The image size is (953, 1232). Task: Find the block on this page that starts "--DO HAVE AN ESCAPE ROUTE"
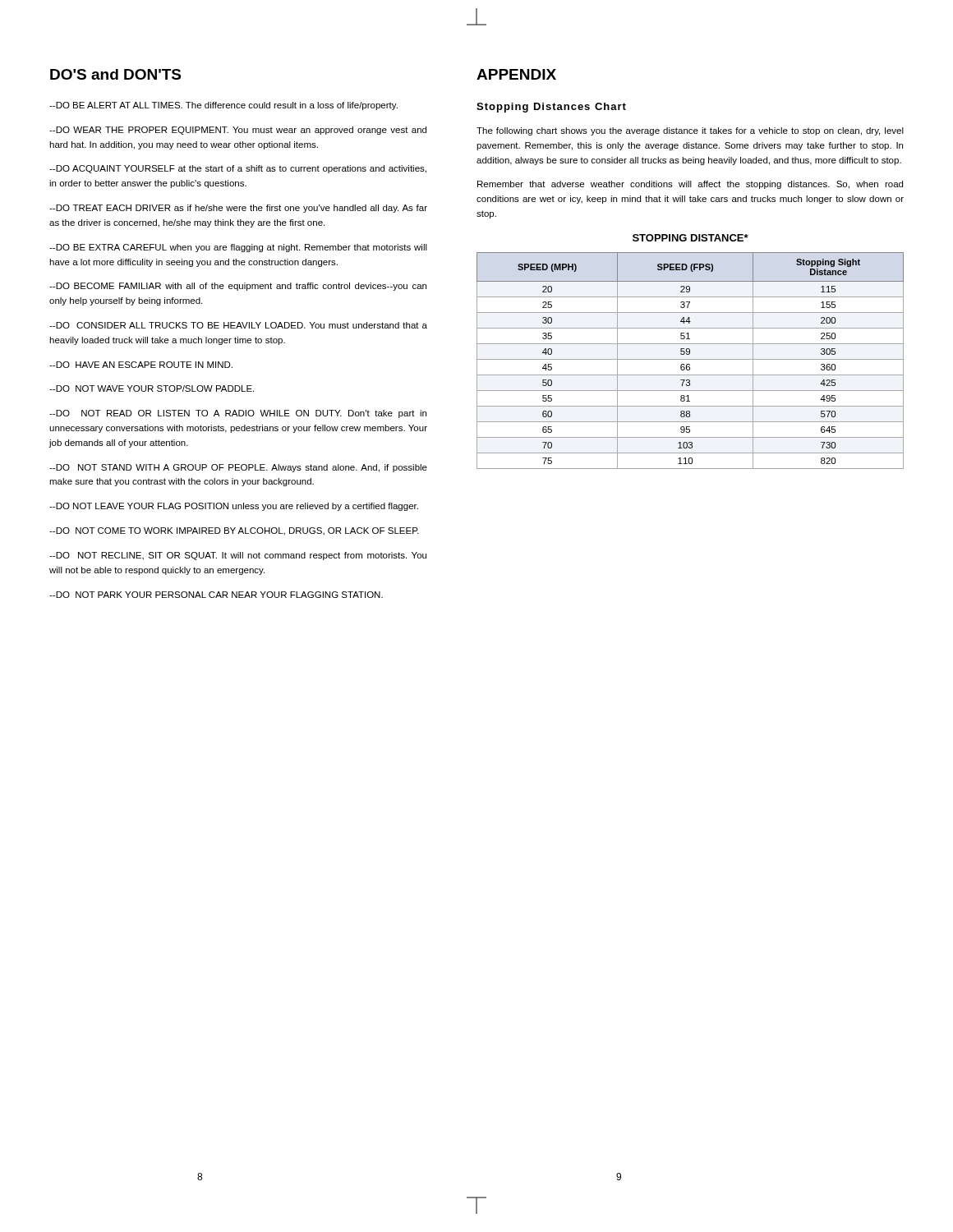(141, 364)
